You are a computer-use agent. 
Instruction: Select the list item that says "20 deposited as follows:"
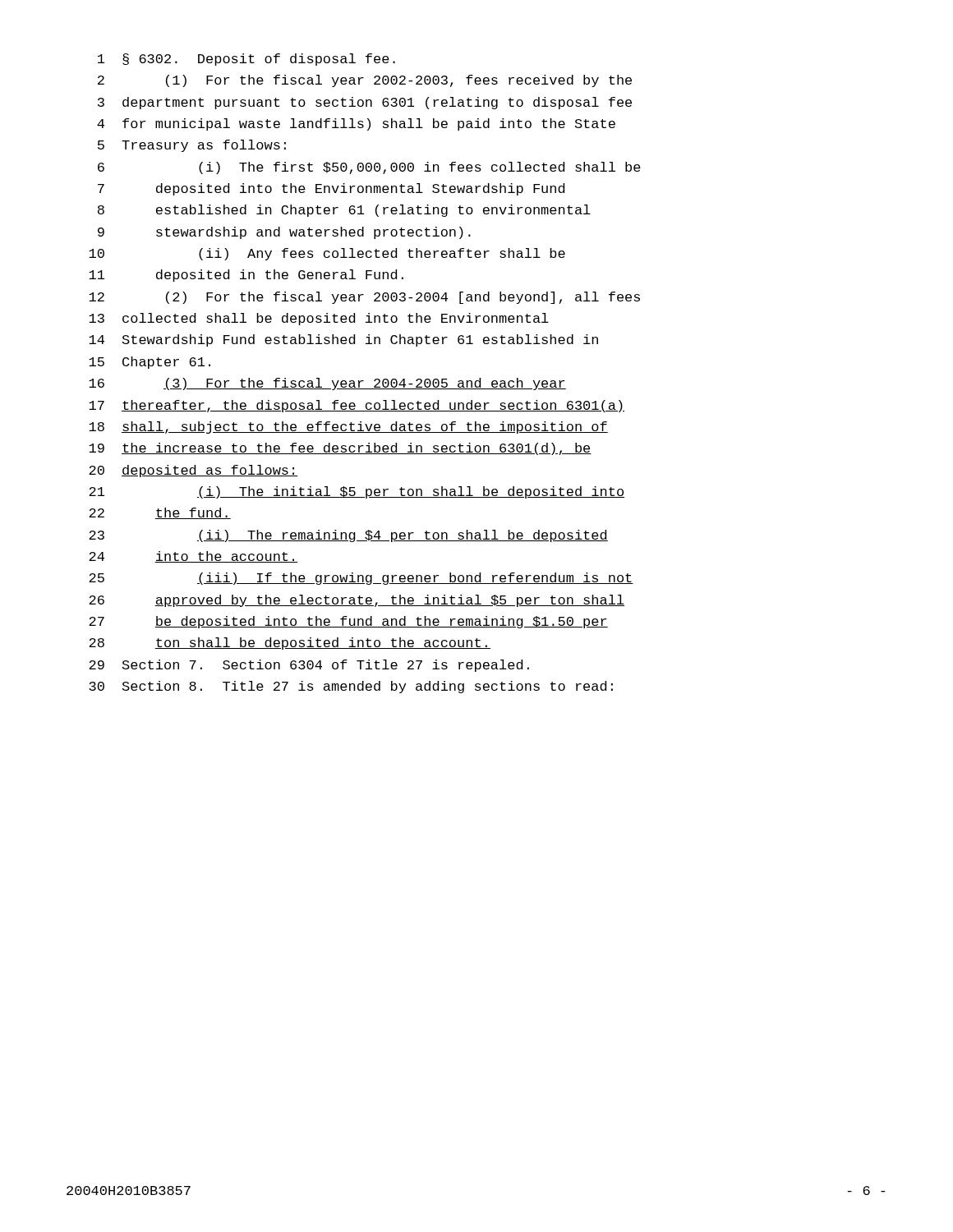[x=193, y=471]
